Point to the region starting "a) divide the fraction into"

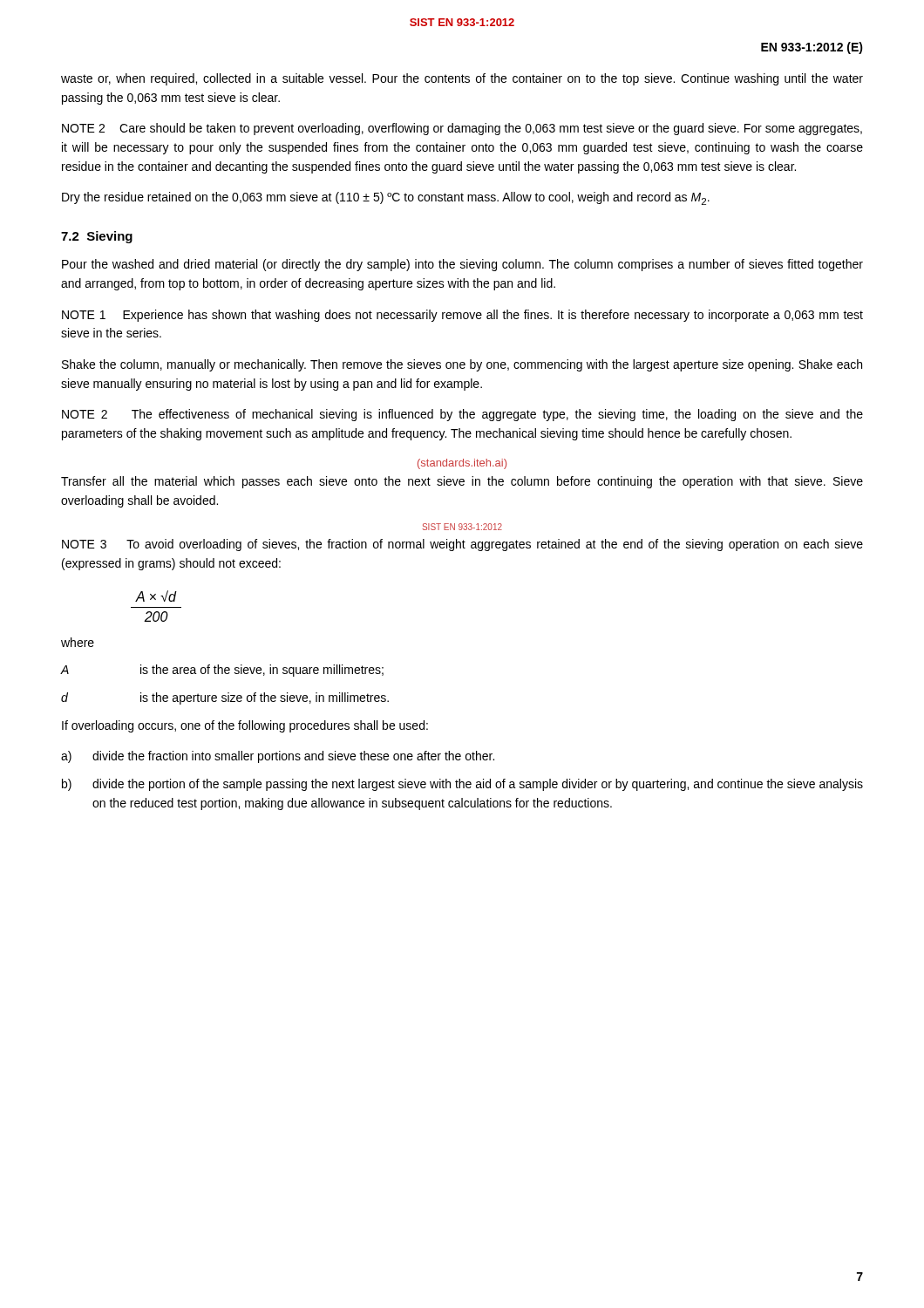(x=462, y=757)
